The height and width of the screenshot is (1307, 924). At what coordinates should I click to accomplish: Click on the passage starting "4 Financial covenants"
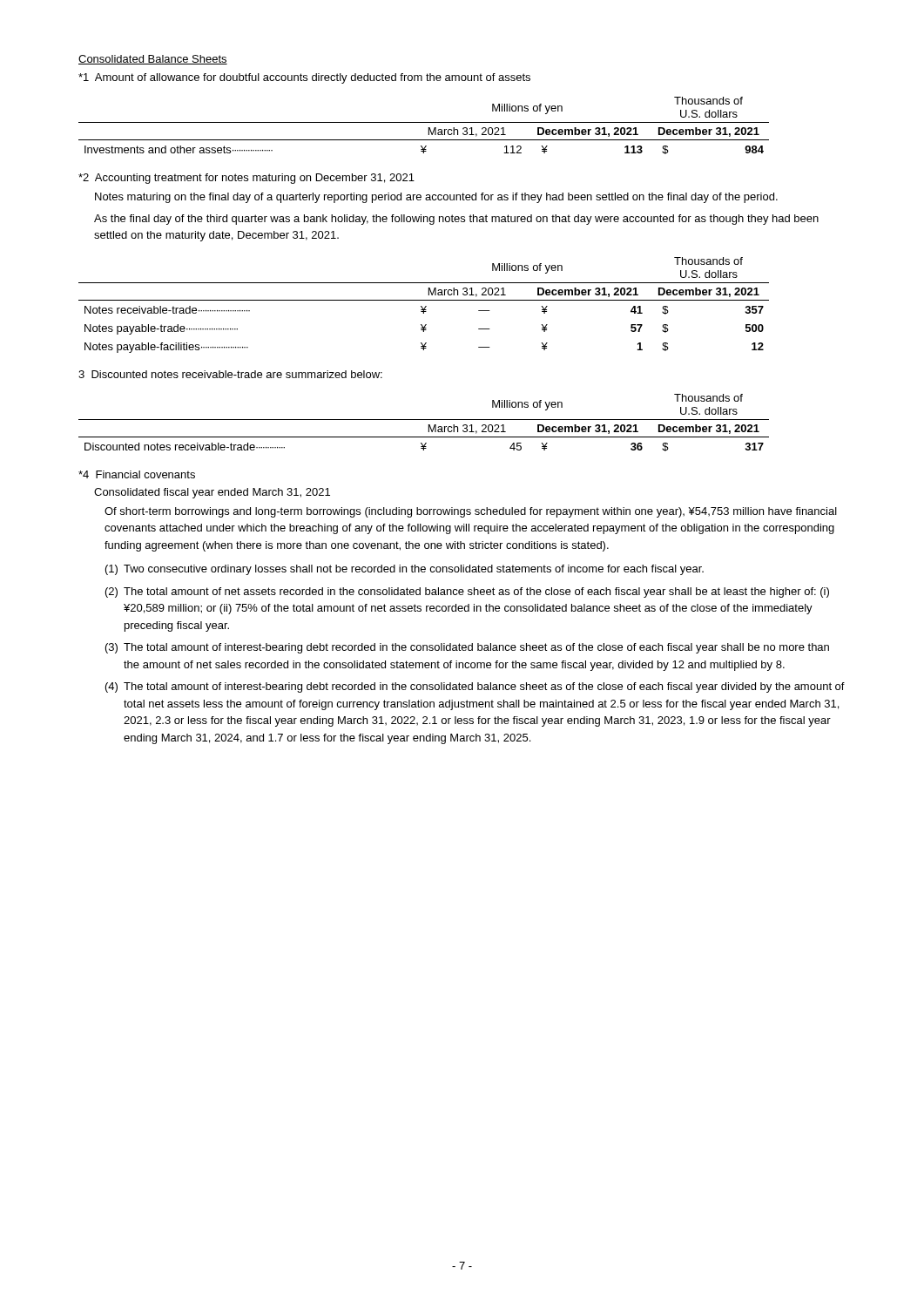[137, 474]
